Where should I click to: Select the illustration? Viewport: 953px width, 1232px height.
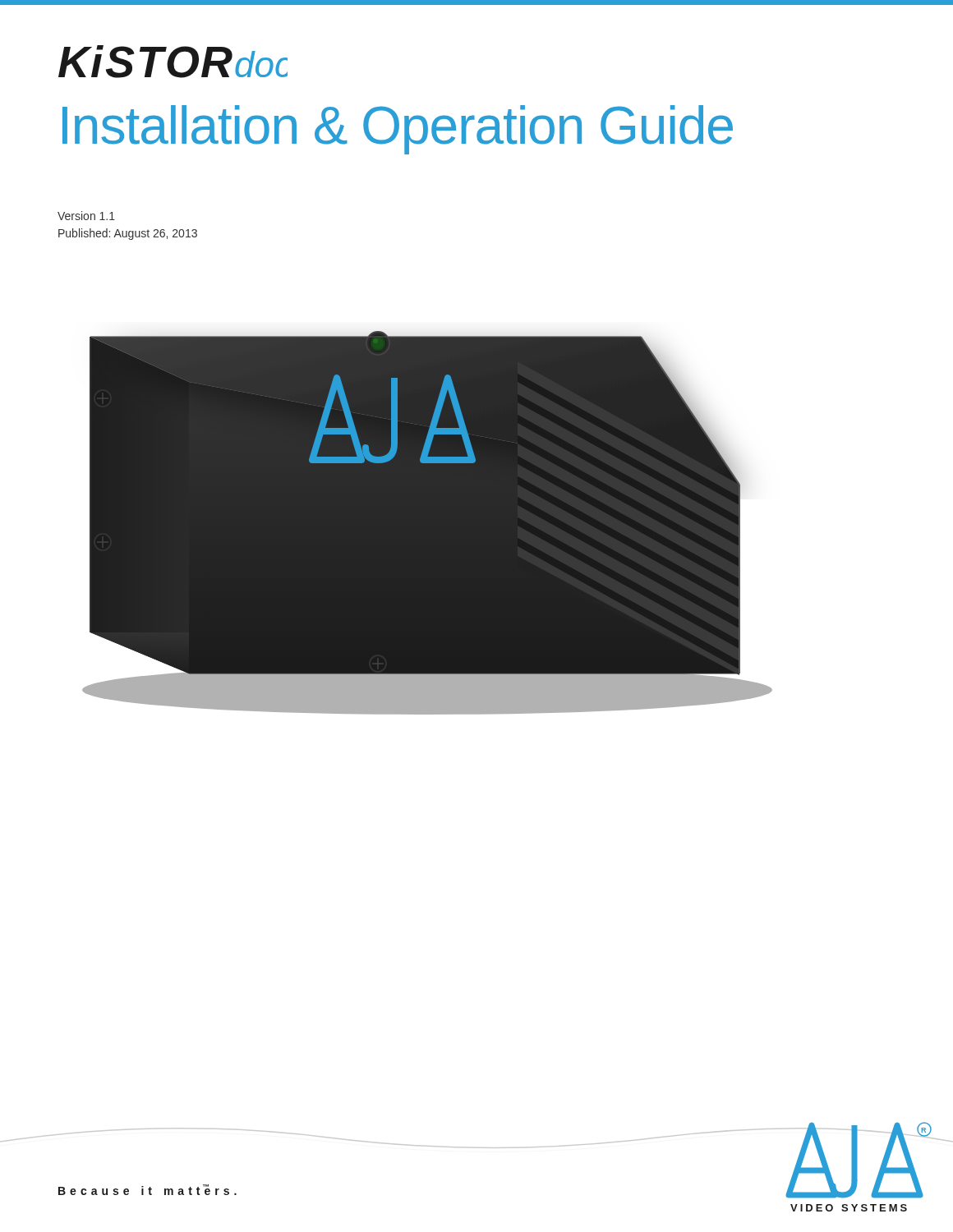coord(476,1166)
